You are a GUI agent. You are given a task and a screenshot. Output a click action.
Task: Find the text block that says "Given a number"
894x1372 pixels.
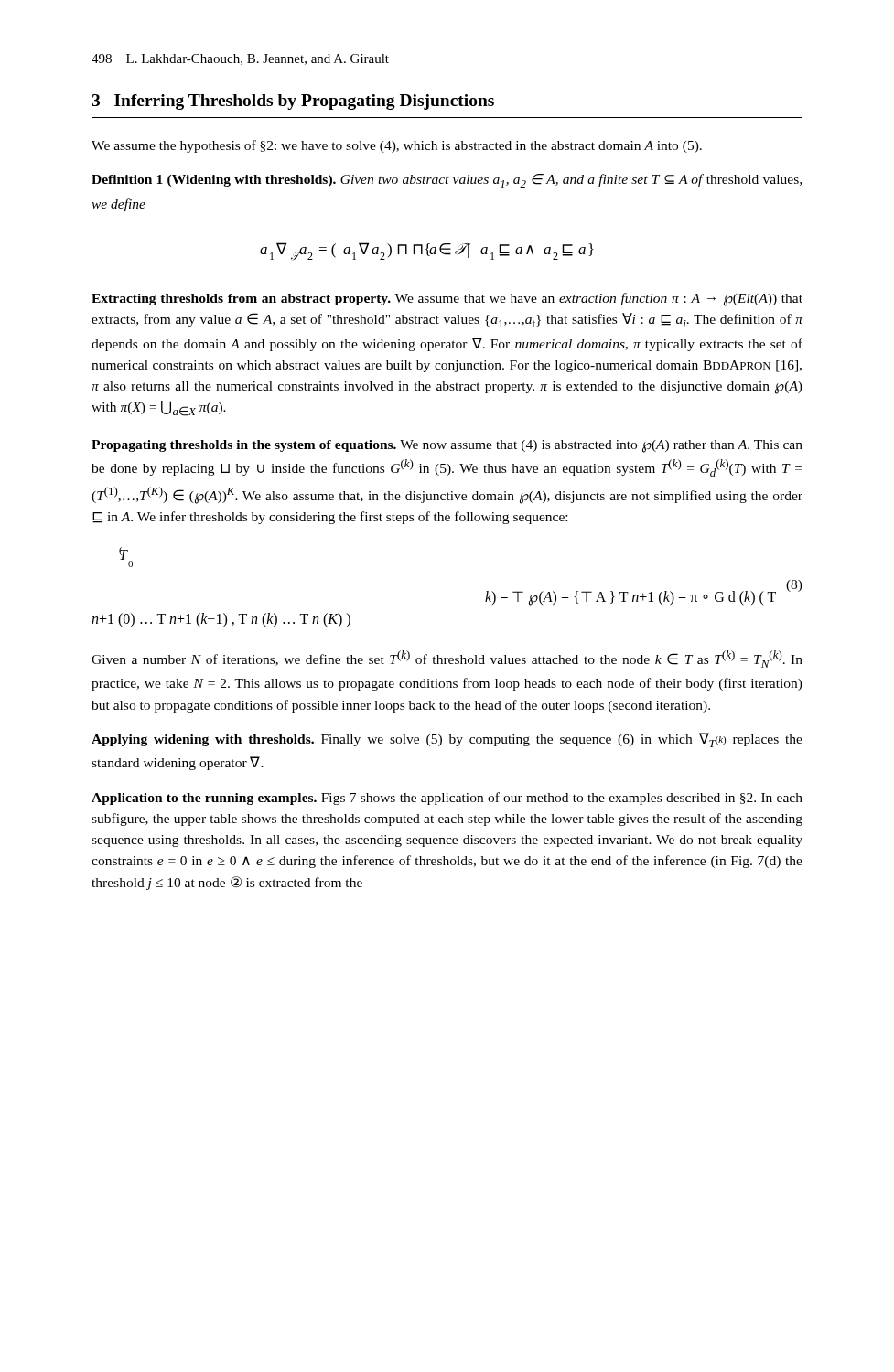447,680
